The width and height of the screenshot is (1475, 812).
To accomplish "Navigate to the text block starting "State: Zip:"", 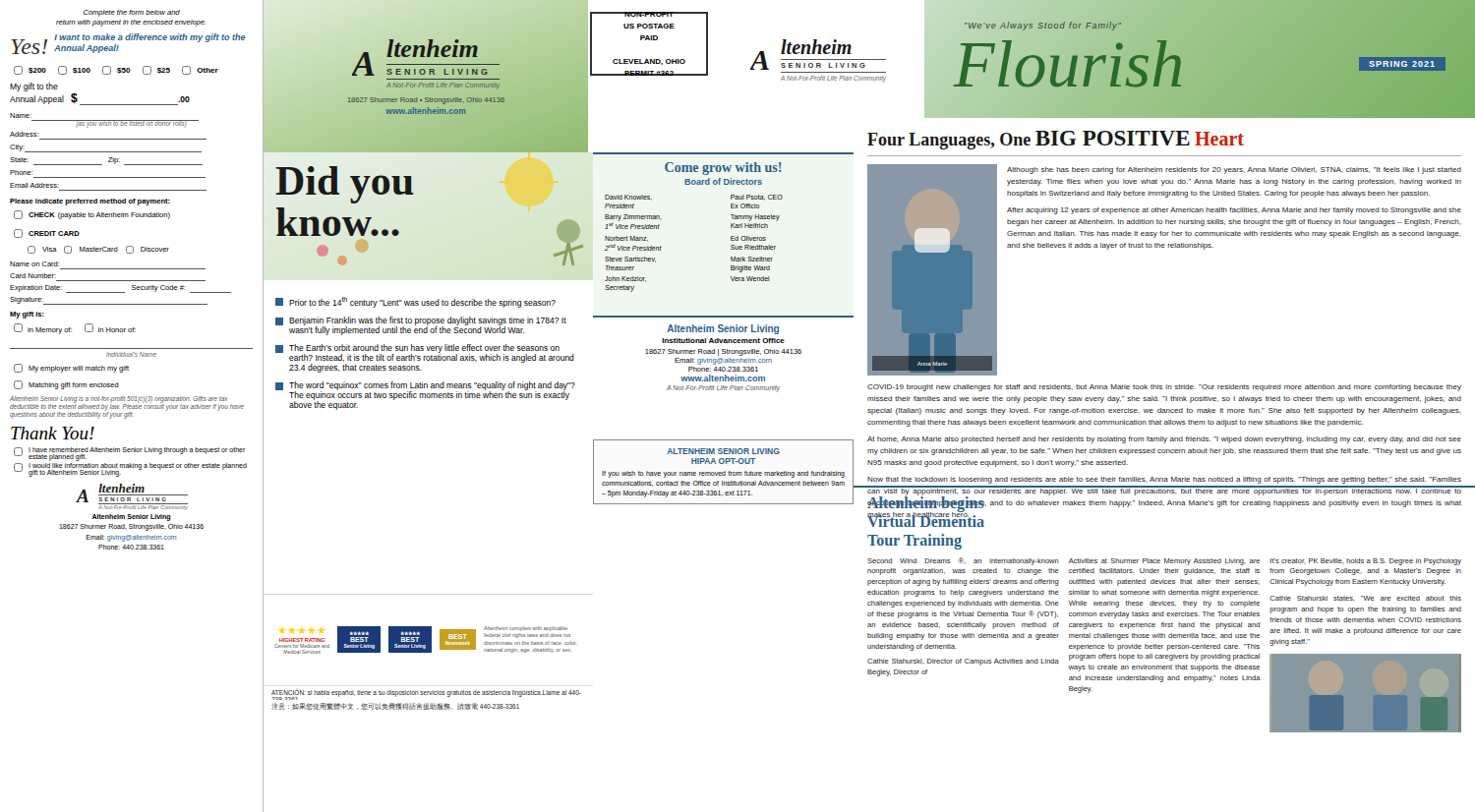I will pos(106,160).
